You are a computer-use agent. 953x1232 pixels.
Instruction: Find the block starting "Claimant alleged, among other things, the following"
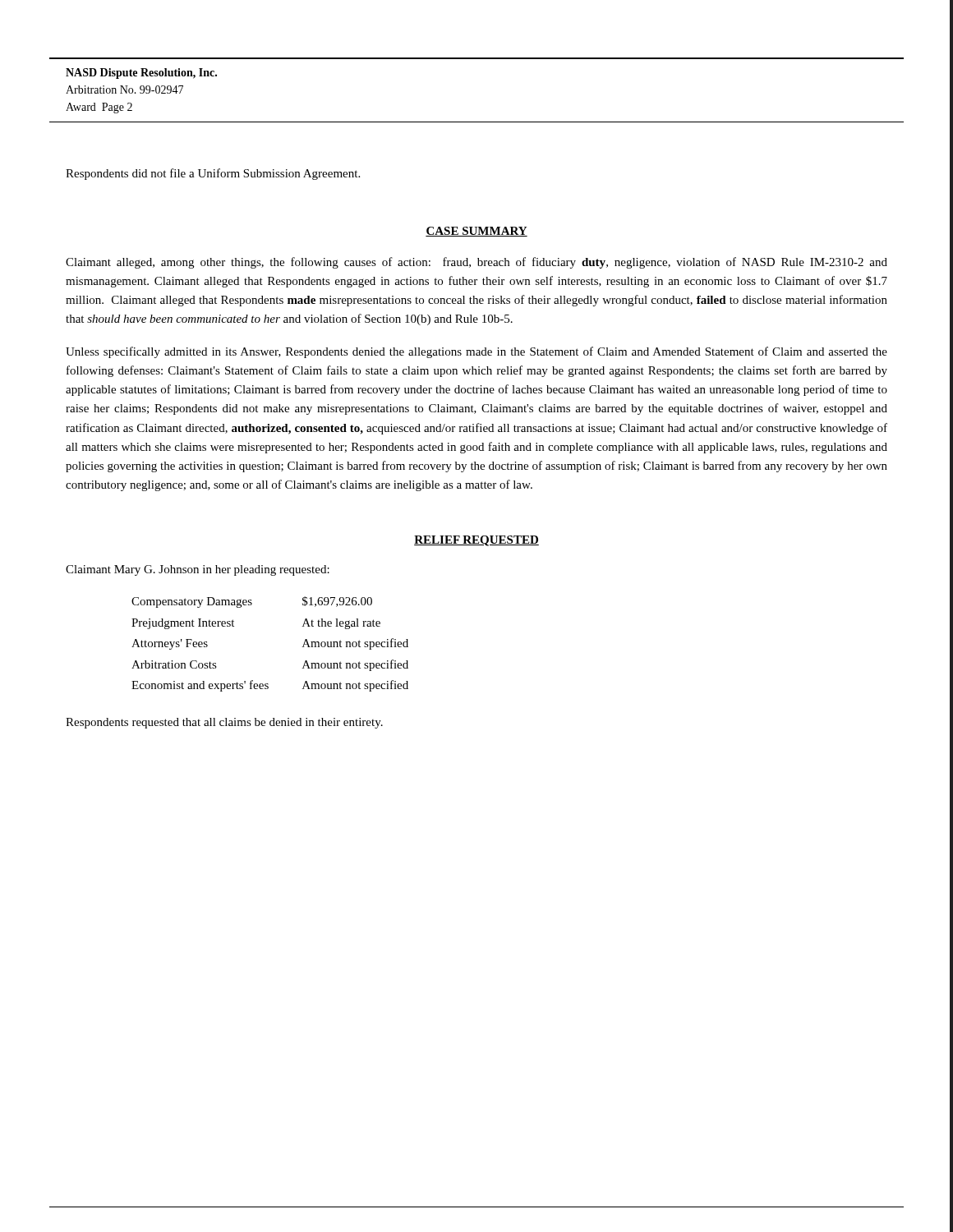point(476,290)
